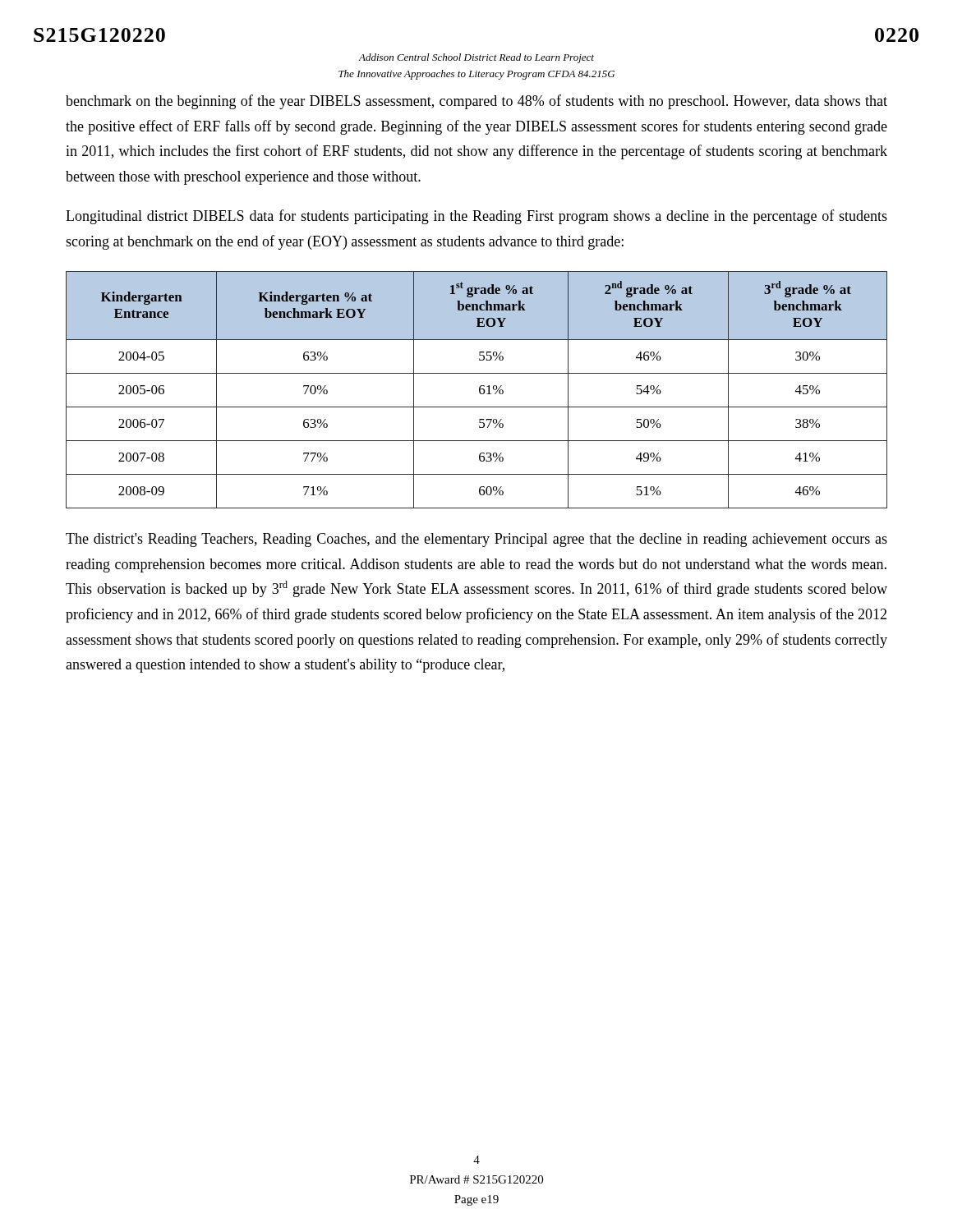Find a table

point(476,390)
